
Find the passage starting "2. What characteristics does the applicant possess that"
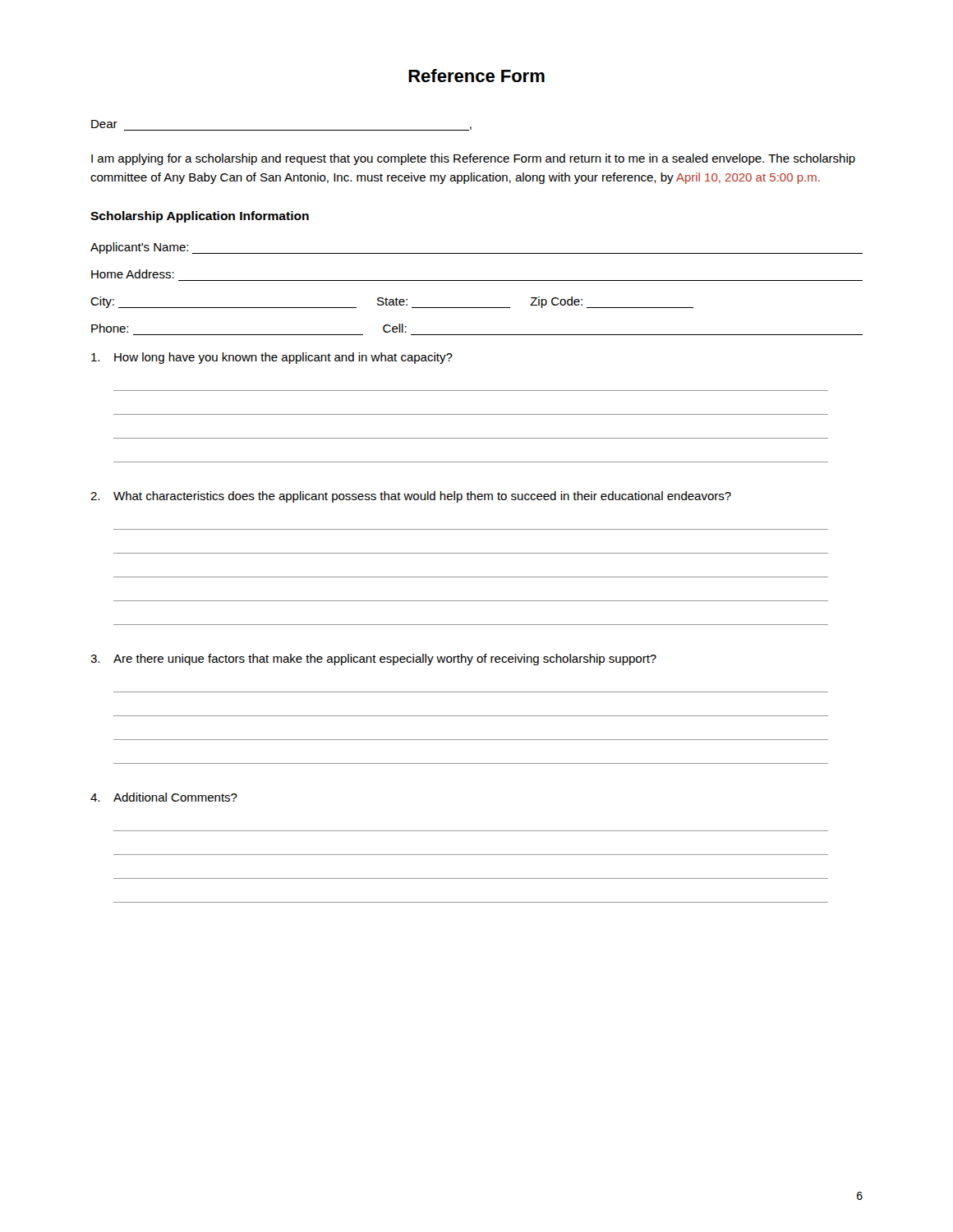[476, 556]
